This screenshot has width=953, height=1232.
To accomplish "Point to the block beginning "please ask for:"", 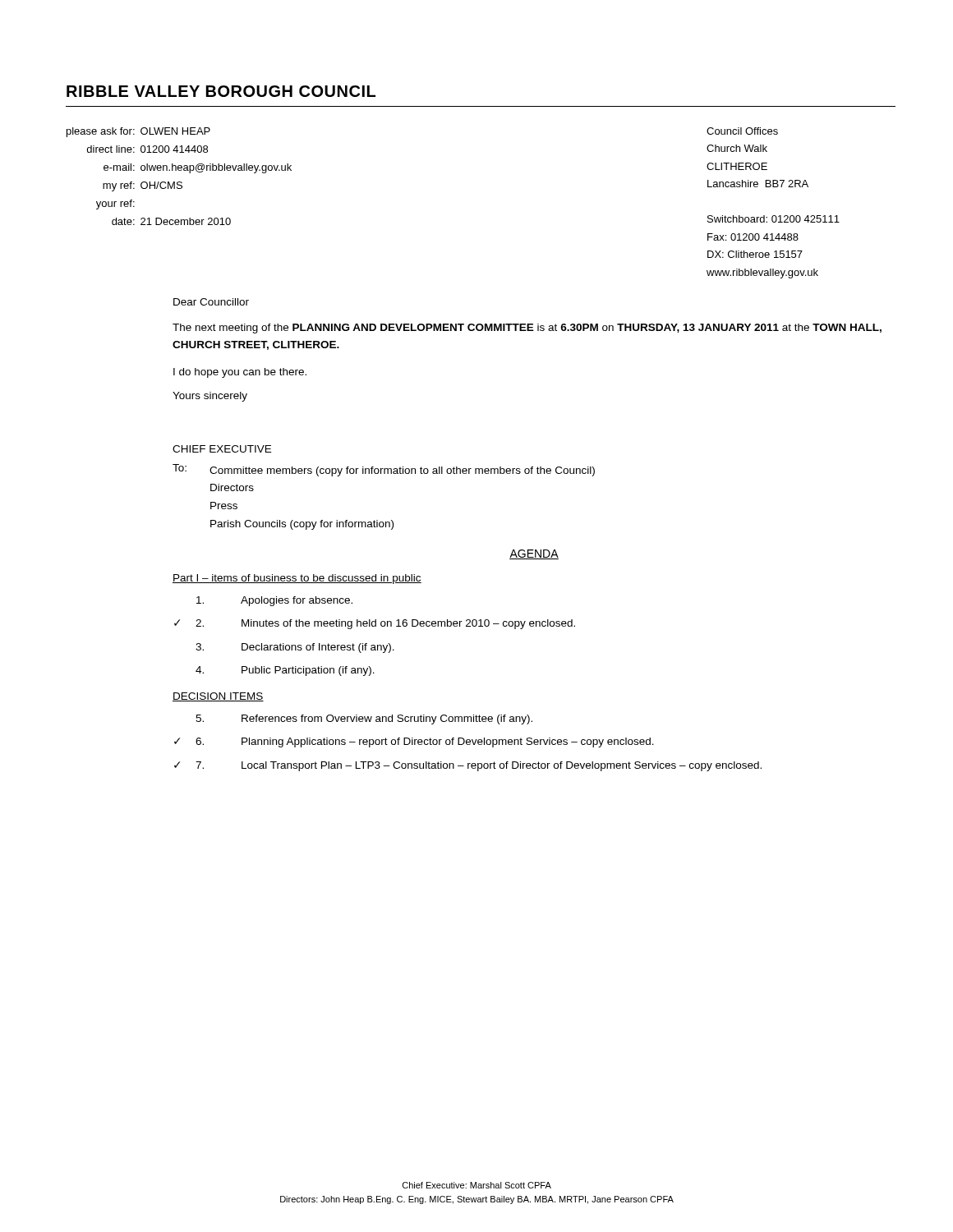I will click(x=134, y=133).
